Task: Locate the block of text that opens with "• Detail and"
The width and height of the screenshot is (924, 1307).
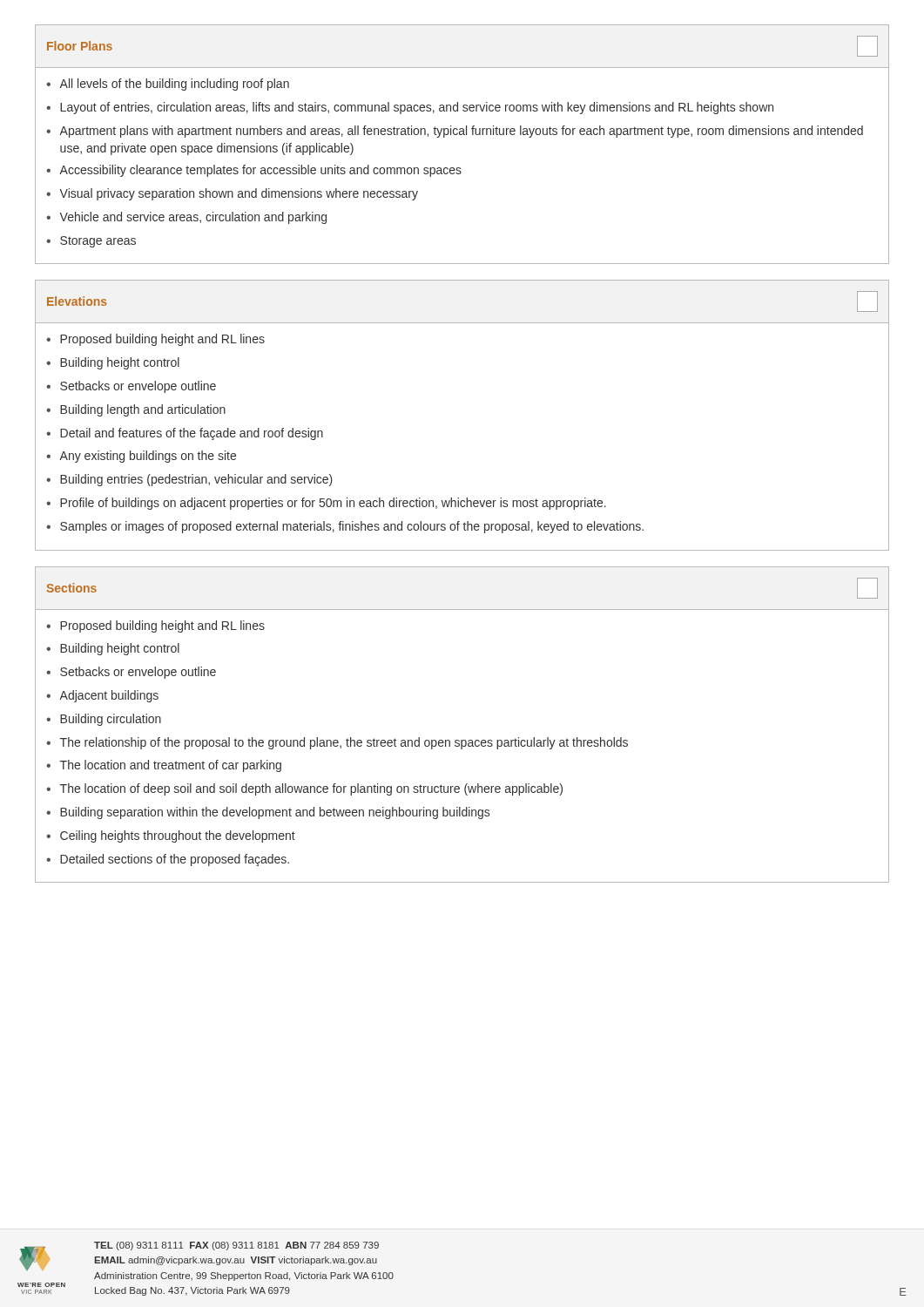Action: click(x=185, y=434)
